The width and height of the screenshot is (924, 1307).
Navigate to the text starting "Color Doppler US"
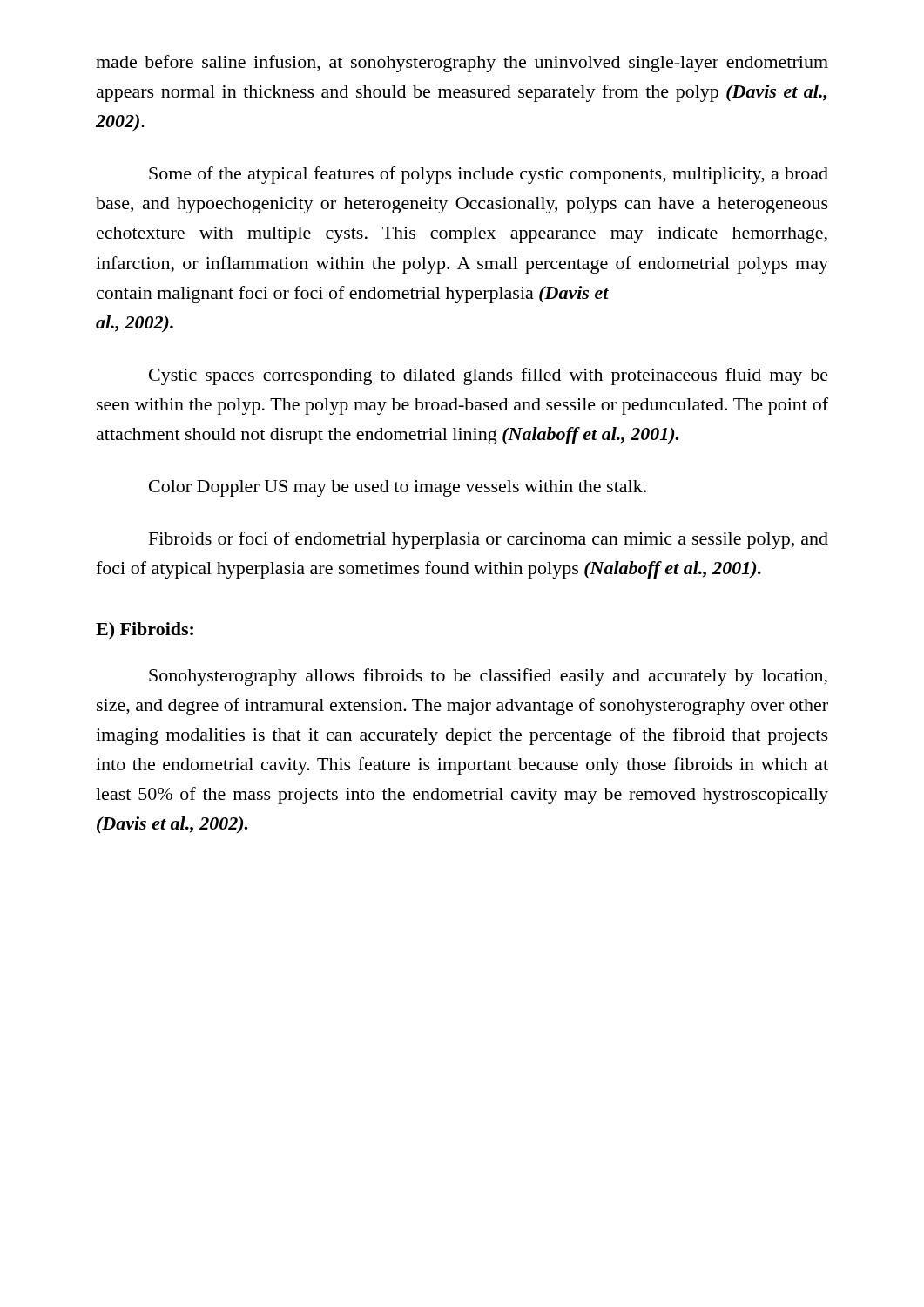pos(462,486)
